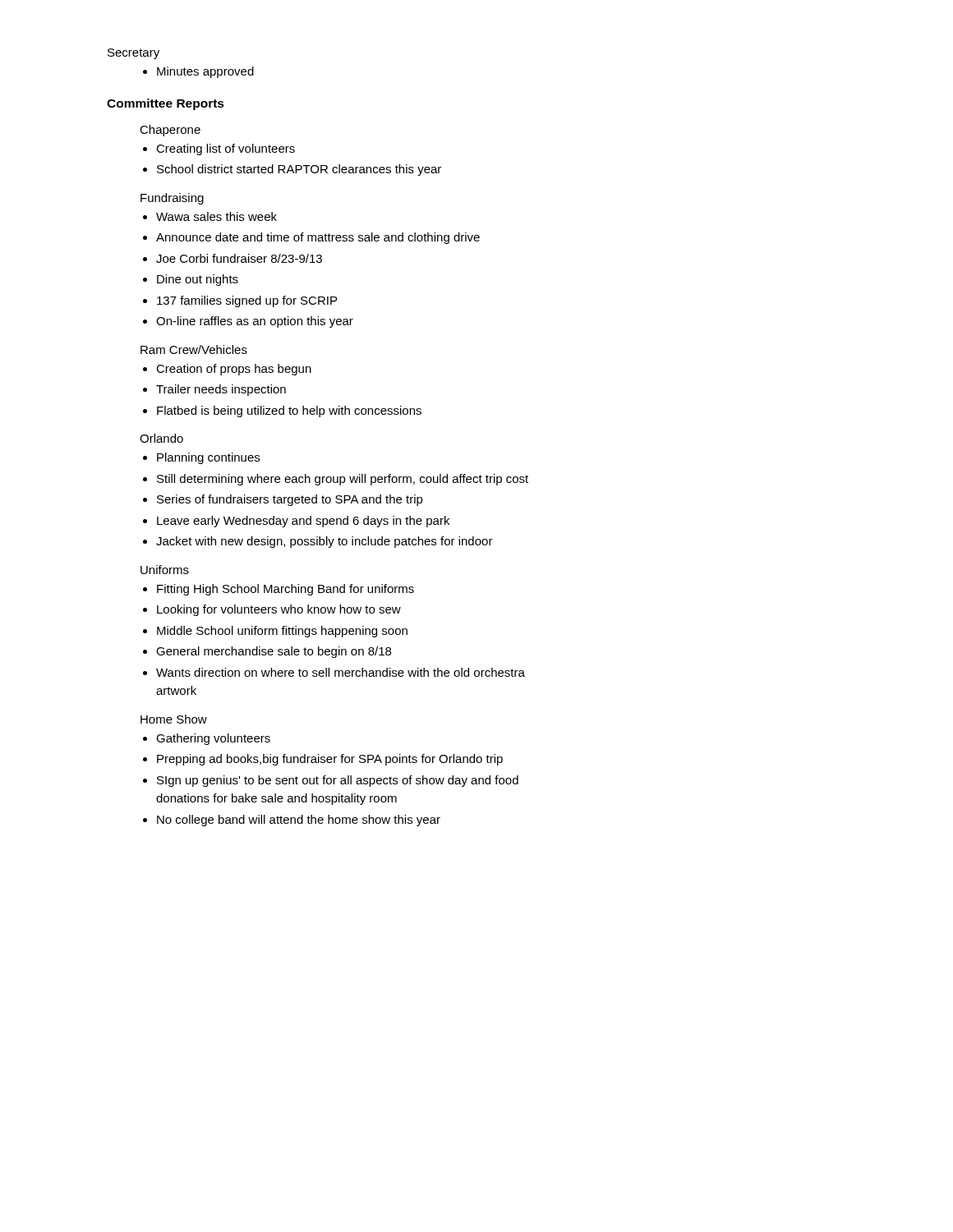Where does it say "Gathering volunteers"?

click(213, 738)
